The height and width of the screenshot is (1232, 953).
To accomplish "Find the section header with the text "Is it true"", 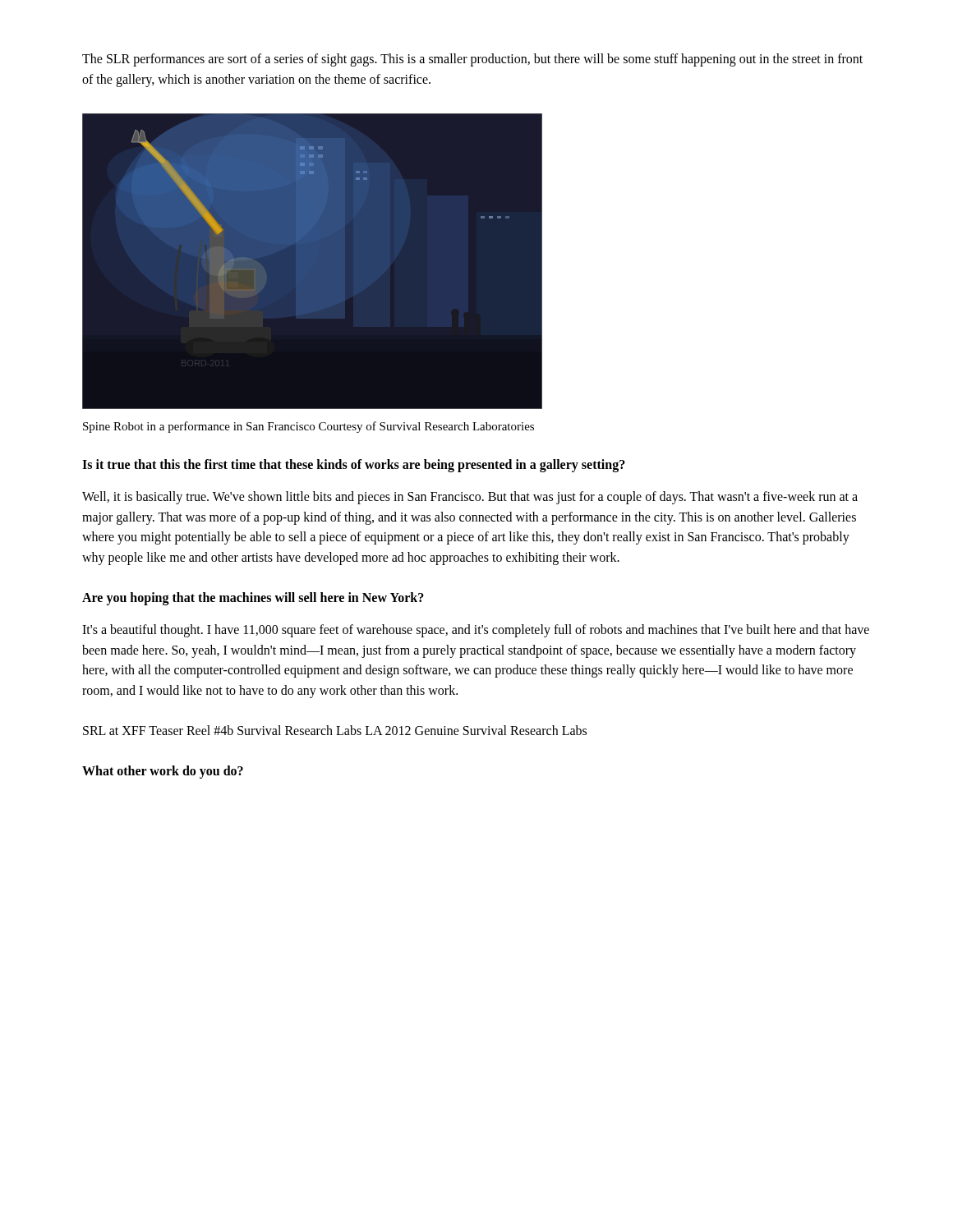I will click(x=354, y=465).
